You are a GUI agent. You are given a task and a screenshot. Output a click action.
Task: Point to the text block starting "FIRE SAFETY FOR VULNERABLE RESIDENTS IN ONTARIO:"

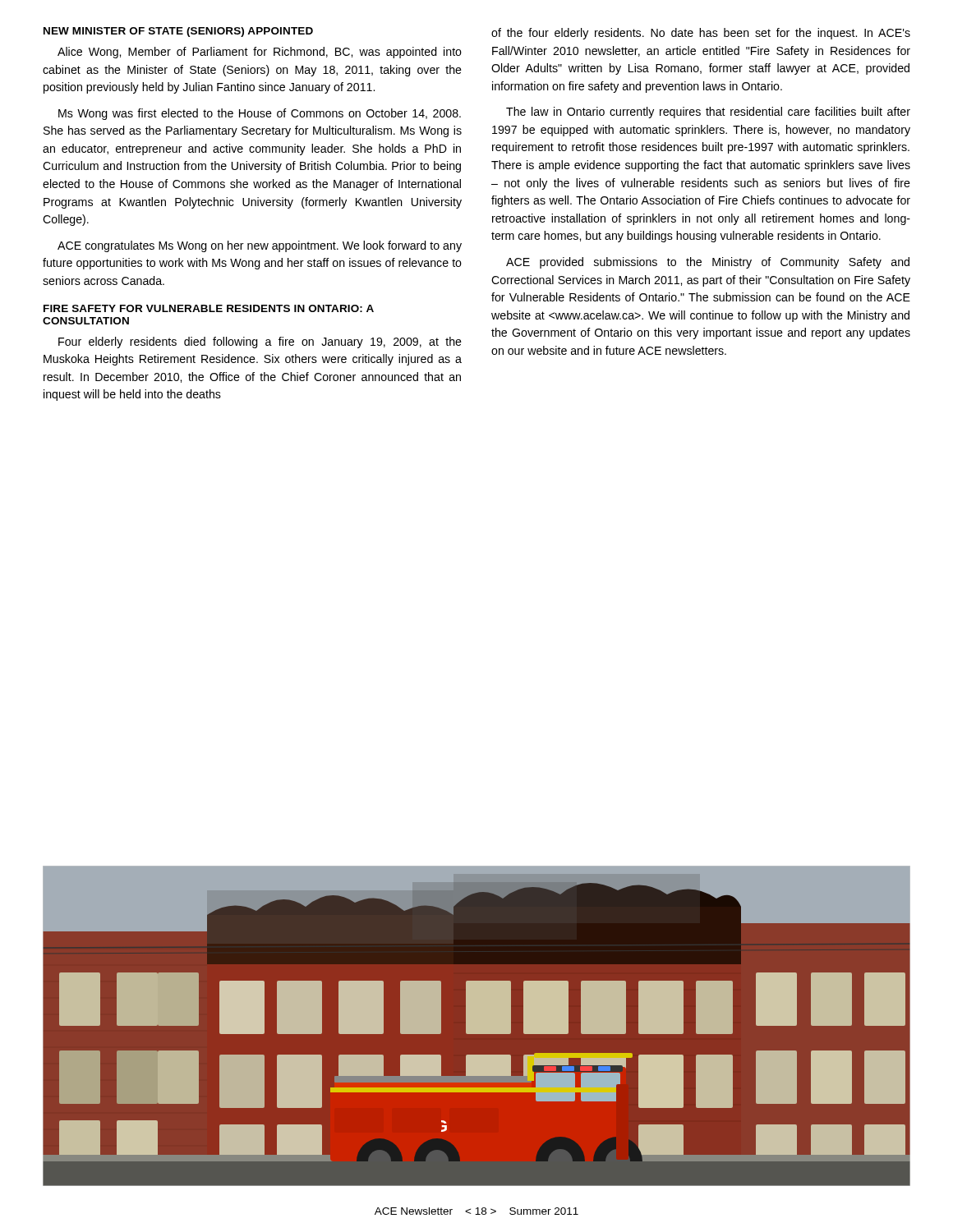(x=252, y=314)
